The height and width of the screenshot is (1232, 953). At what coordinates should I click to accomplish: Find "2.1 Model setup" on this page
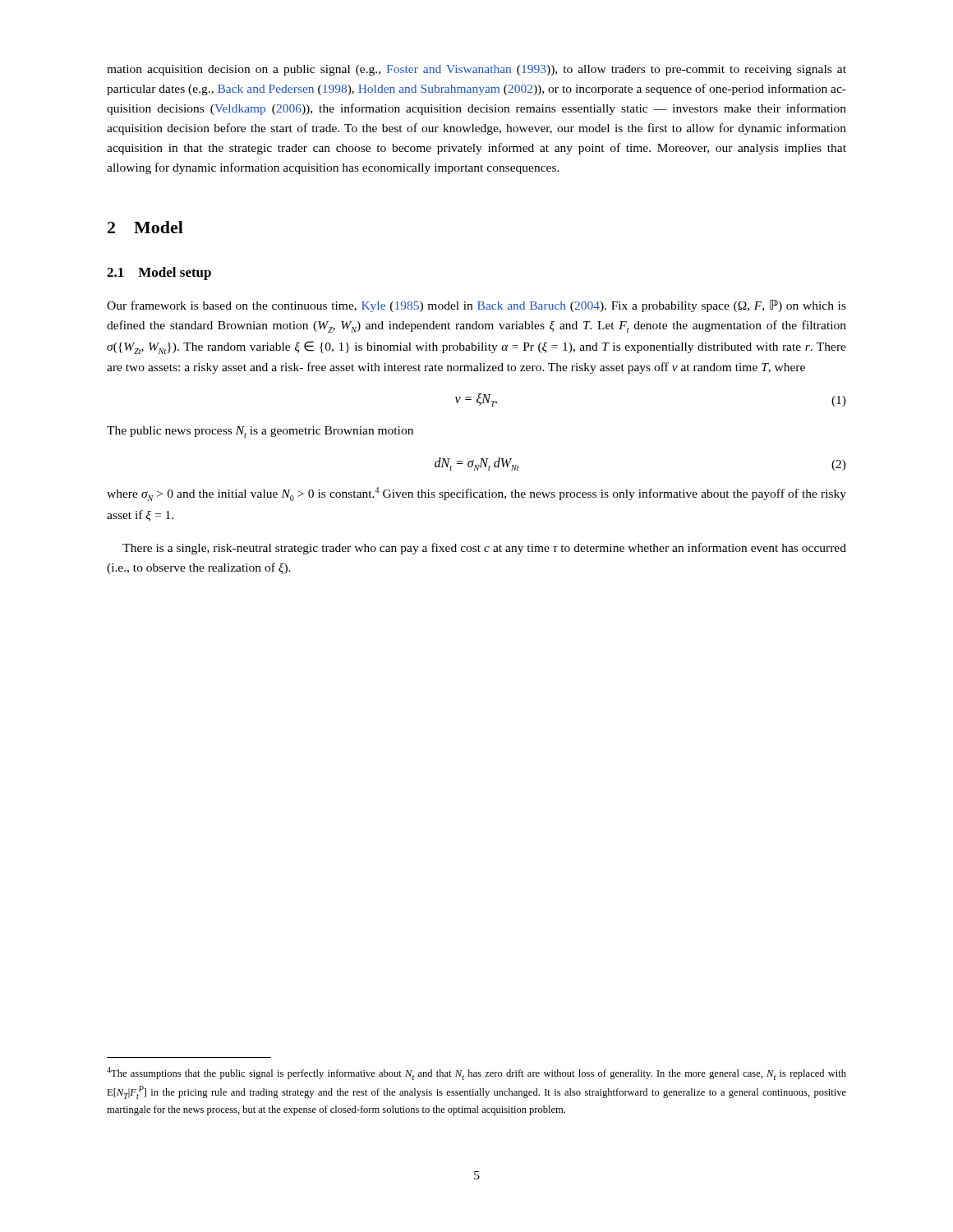(x=159, y=274)
